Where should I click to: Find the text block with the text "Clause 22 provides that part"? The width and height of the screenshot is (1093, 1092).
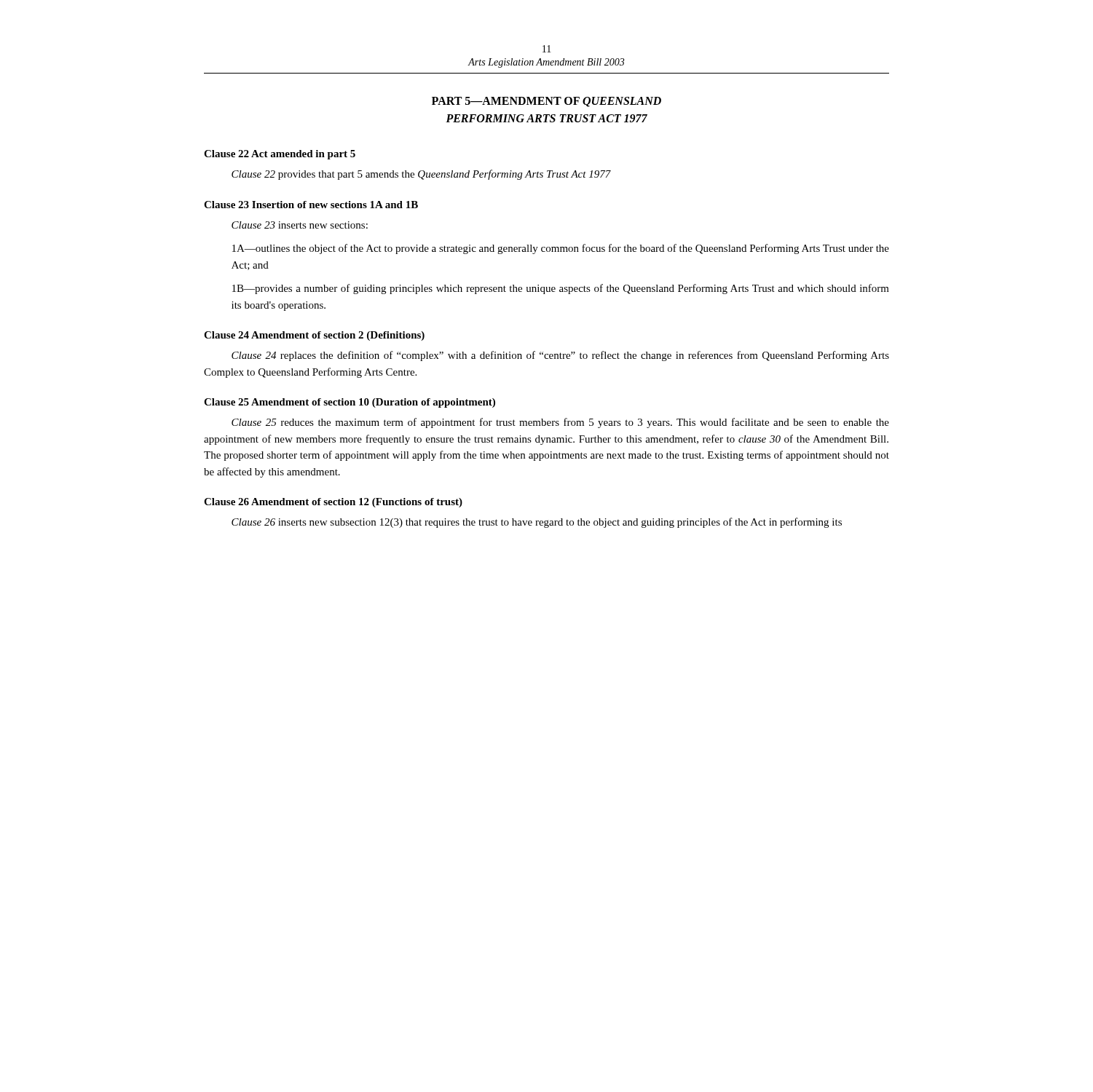pos(421,174)
